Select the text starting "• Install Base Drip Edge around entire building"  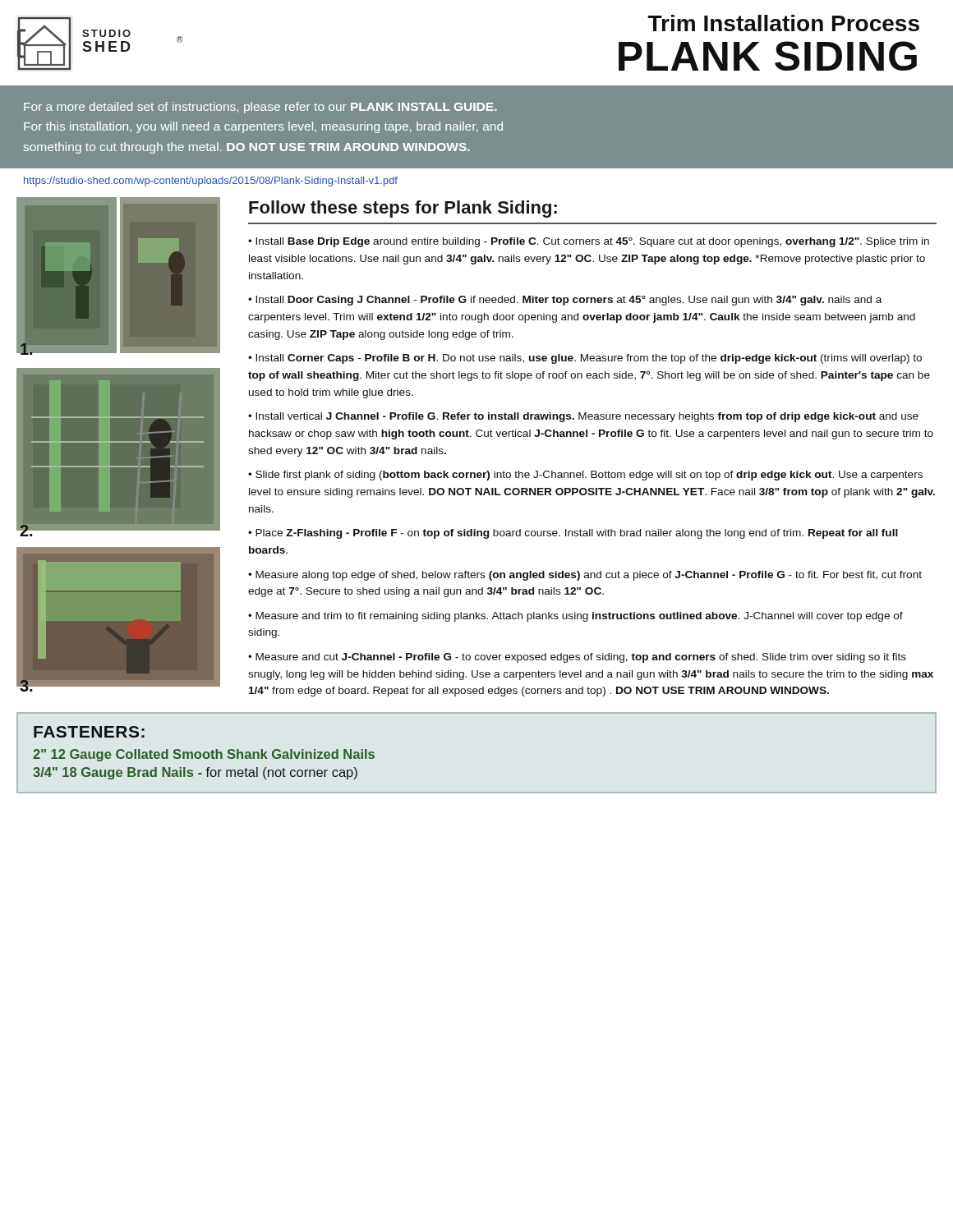pyautogui.click(x=589, y=258)
